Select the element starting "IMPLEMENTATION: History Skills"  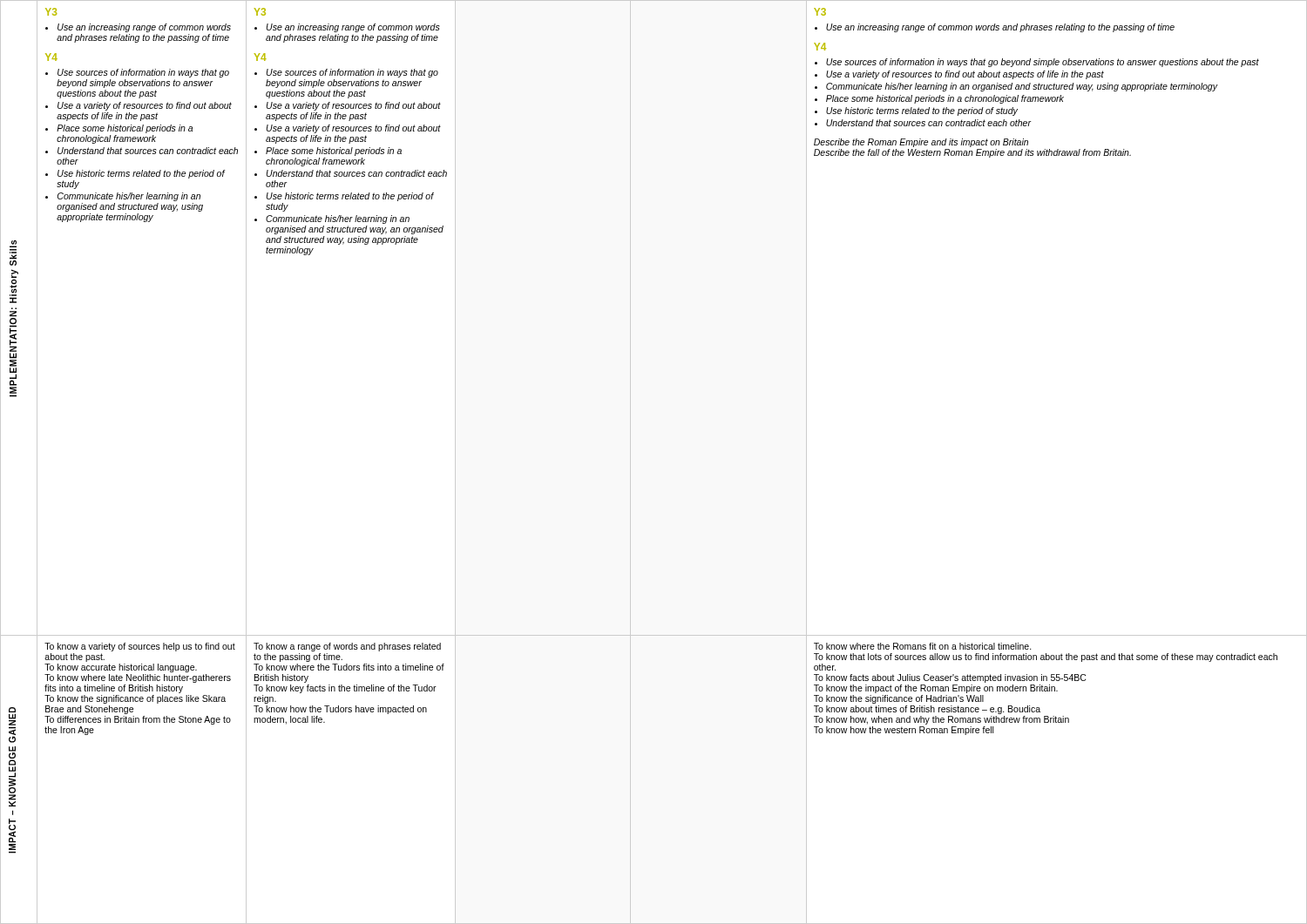point(13,318)
